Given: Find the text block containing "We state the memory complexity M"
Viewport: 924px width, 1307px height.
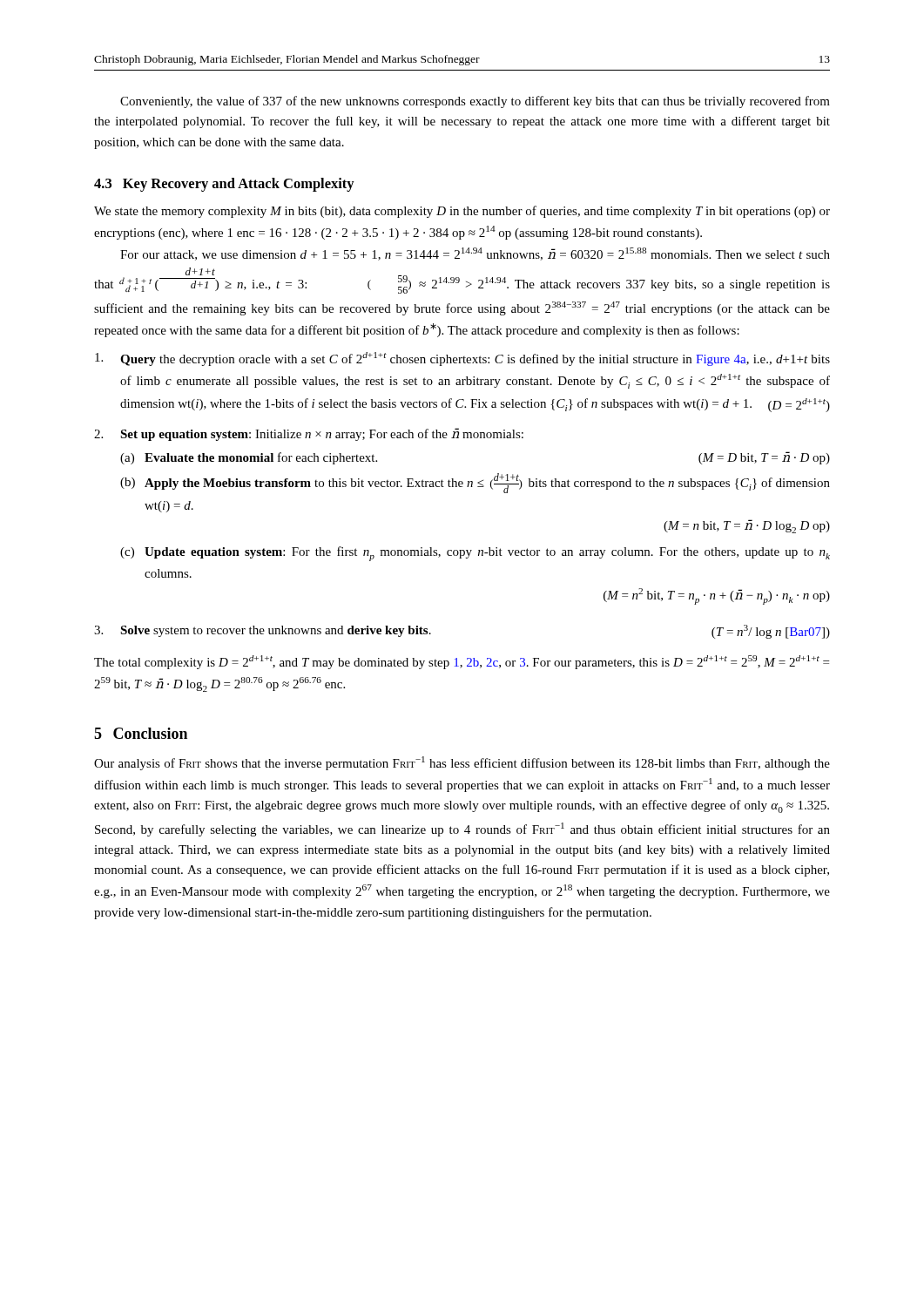Looking at the screenshot, I should point(462,271).
